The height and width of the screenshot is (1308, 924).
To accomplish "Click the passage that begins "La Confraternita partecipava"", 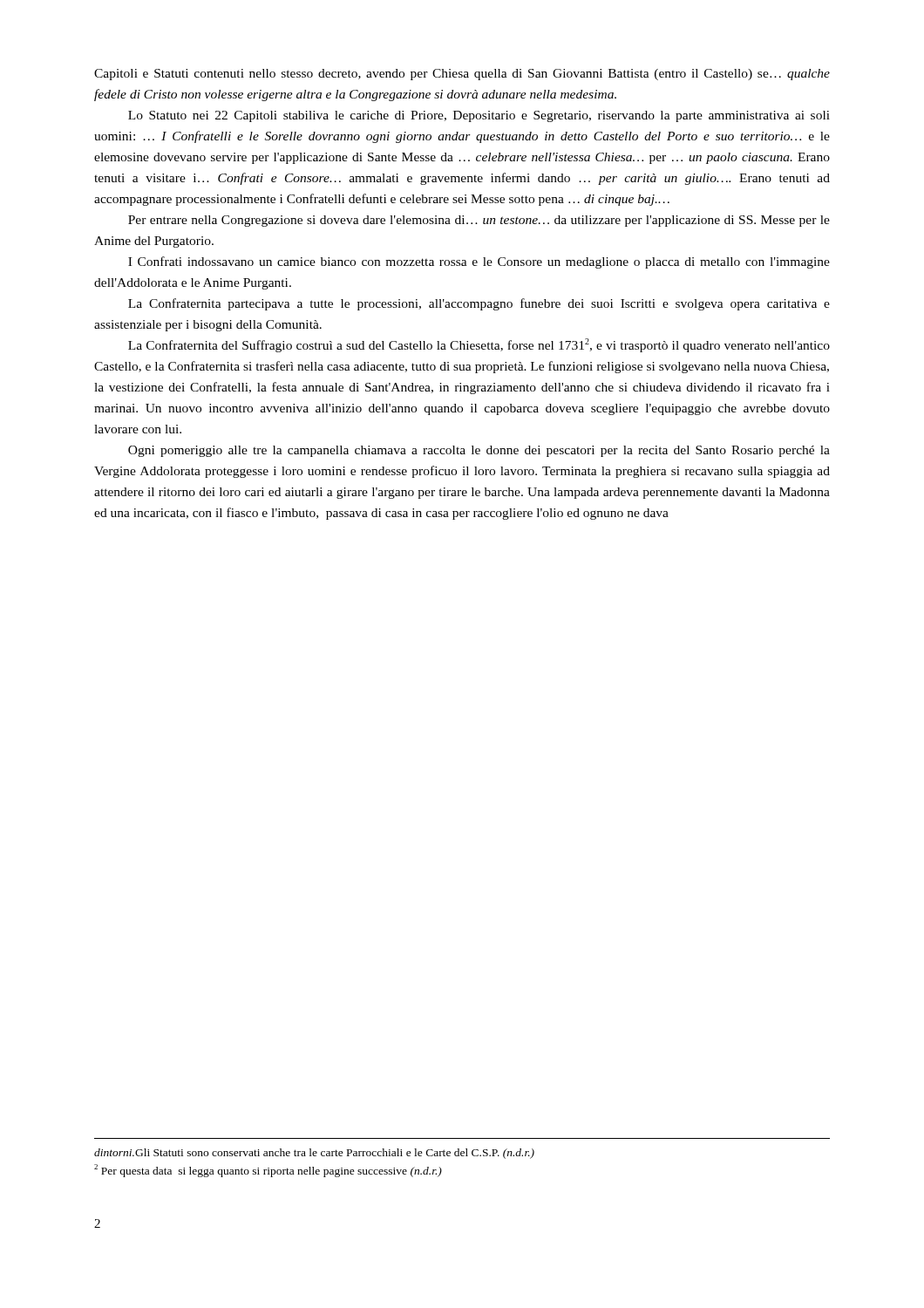I will click(x=462, y=314).
